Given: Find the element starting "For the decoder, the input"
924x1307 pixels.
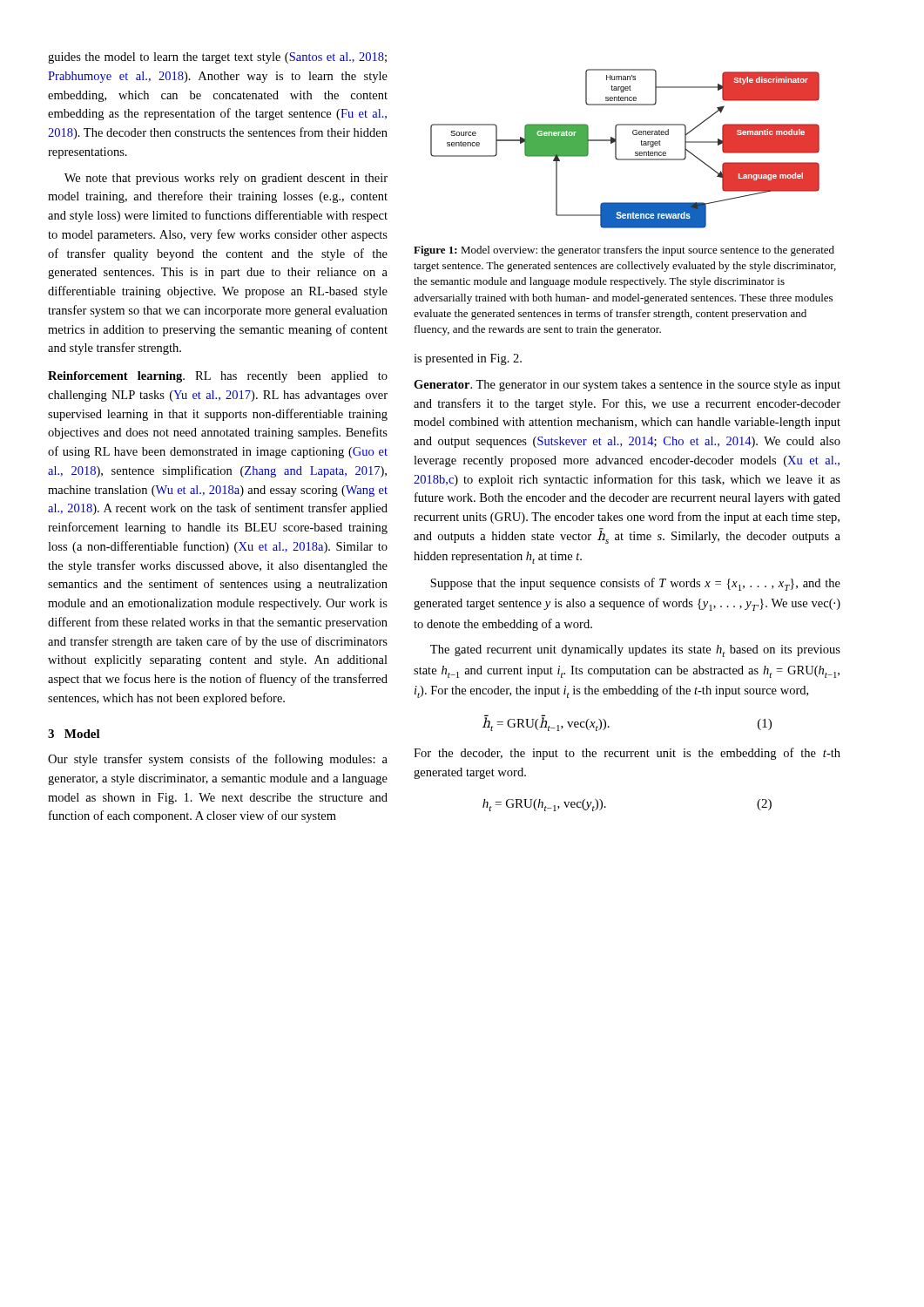Looking at the screenshot, I should tap(627, 763).
